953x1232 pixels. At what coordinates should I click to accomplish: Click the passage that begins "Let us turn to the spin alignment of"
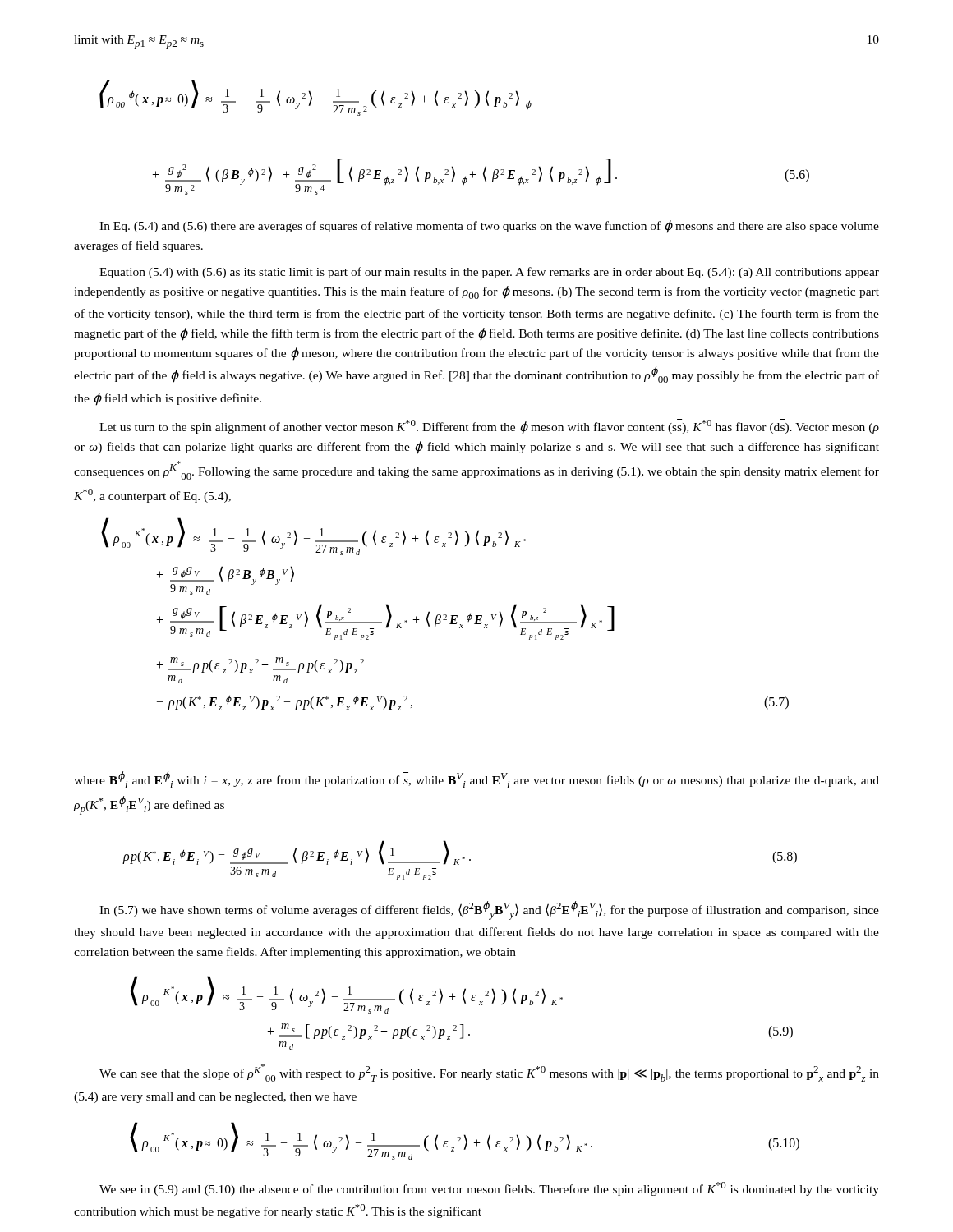tap(476, 460)
